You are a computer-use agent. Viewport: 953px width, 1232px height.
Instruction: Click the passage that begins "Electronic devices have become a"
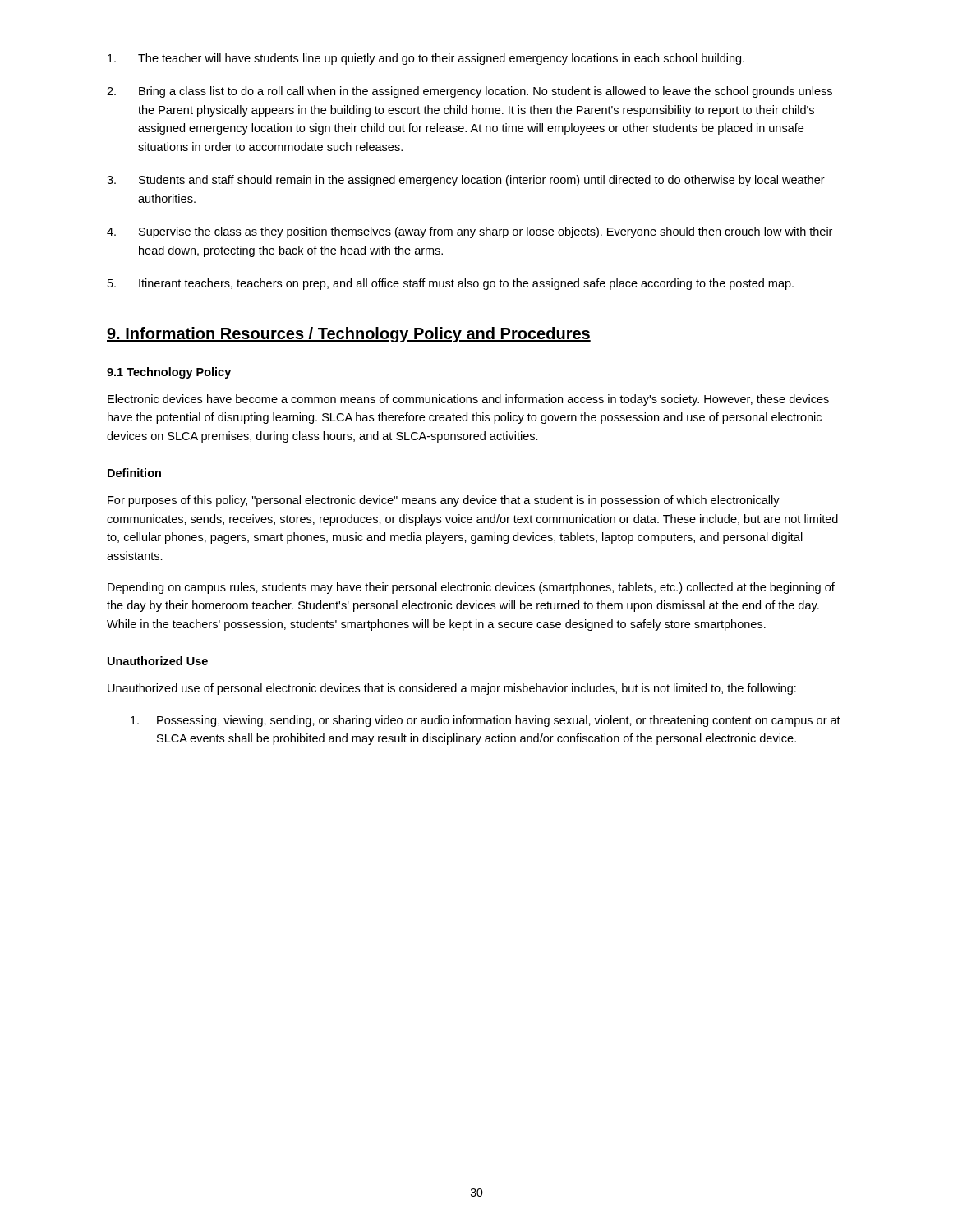tap(468, 417)
